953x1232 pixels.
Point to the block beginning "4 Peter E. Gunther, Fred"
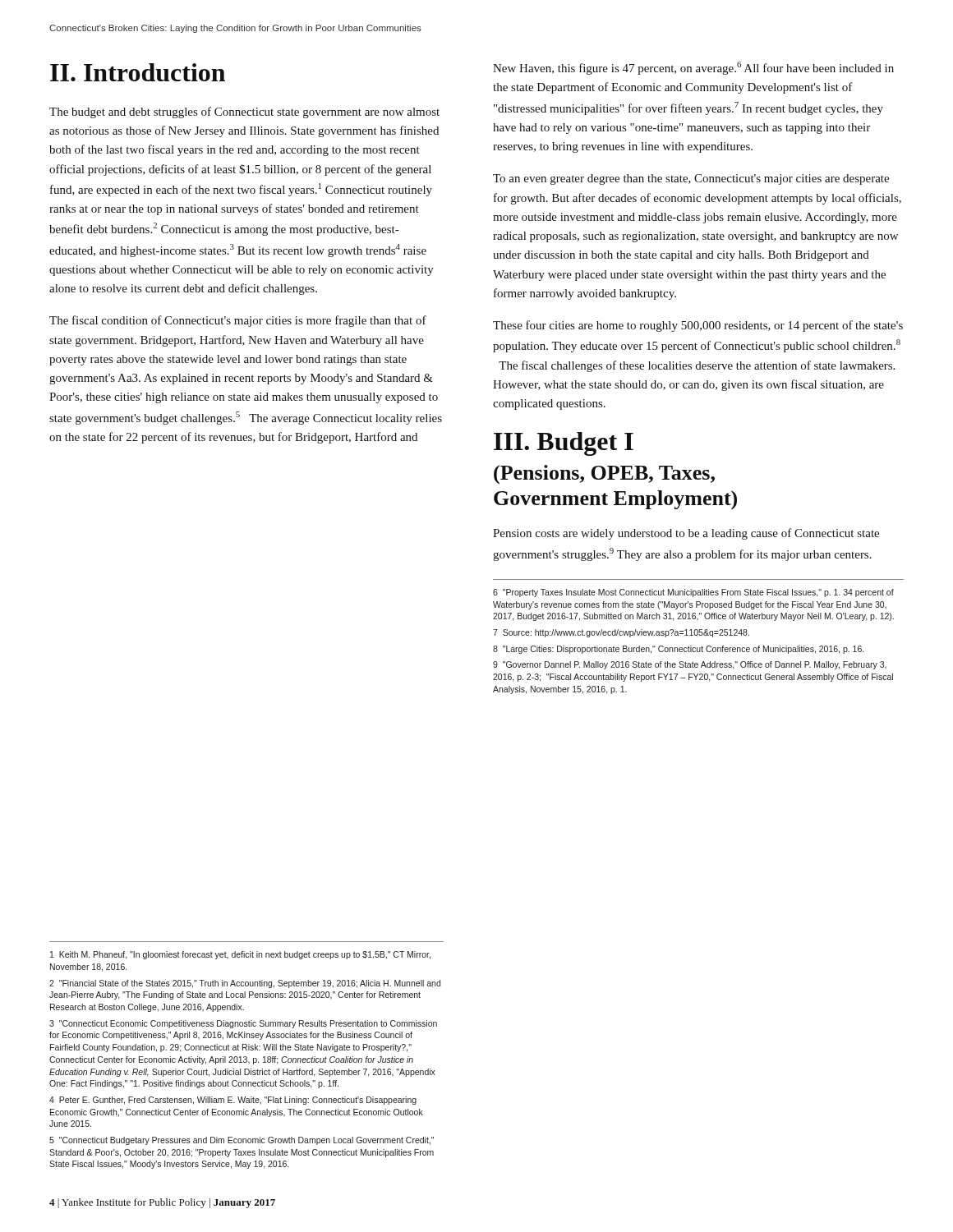point(236,1112)
